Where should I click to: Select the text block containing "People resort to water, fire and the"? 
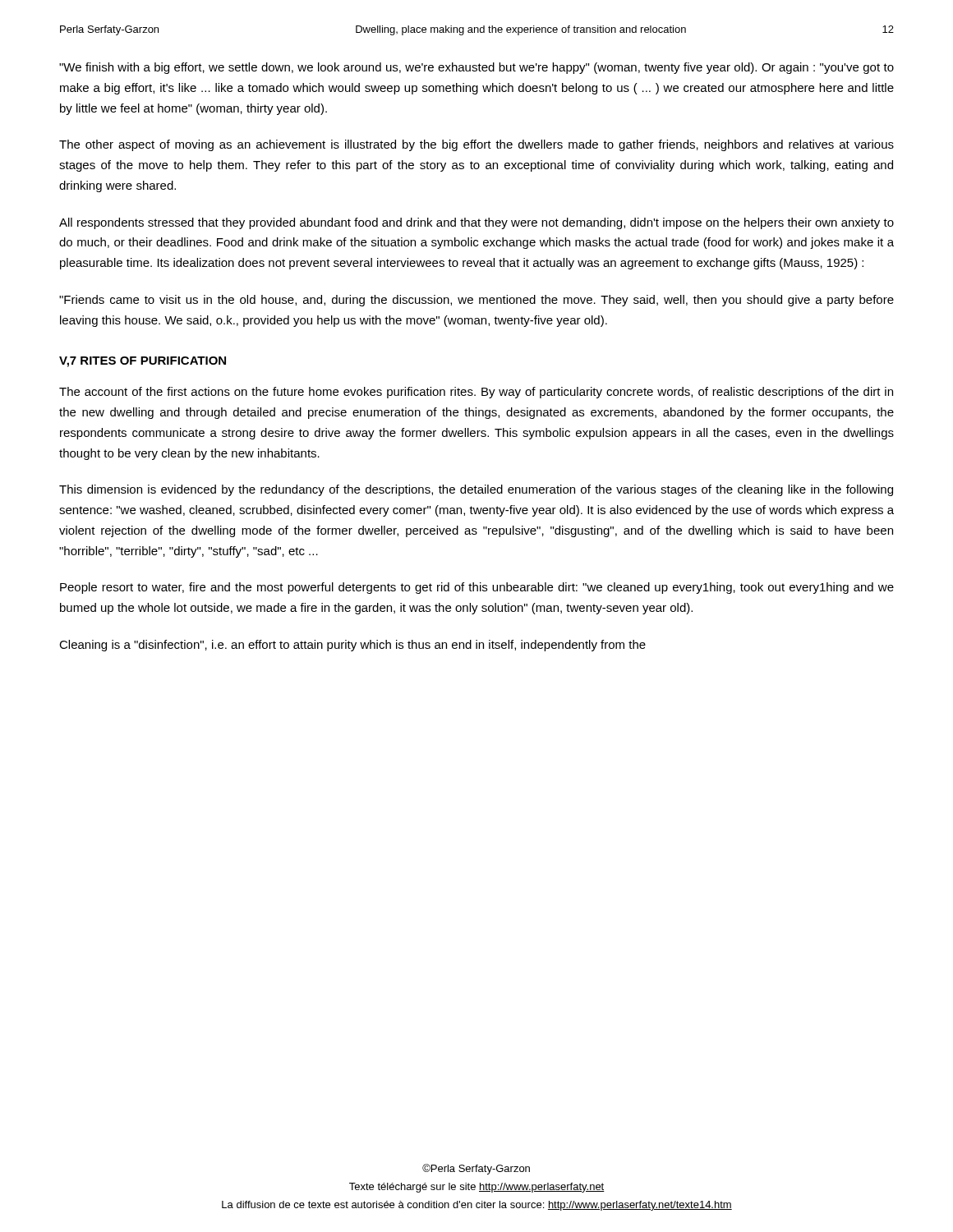point(476,597)
